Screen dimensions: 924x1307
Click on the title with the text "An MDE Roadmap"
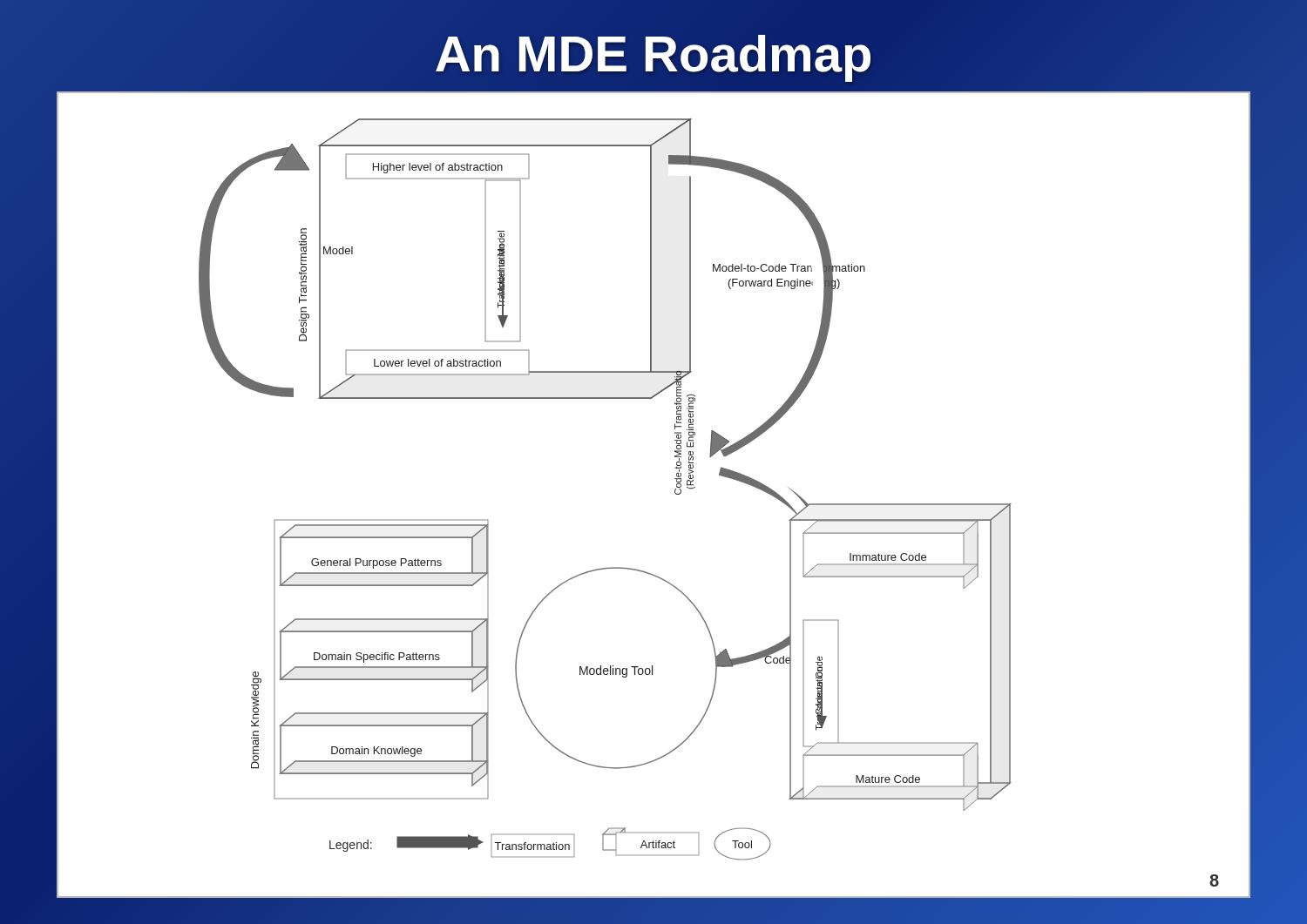pyautogui.click(x=654, y=54)
